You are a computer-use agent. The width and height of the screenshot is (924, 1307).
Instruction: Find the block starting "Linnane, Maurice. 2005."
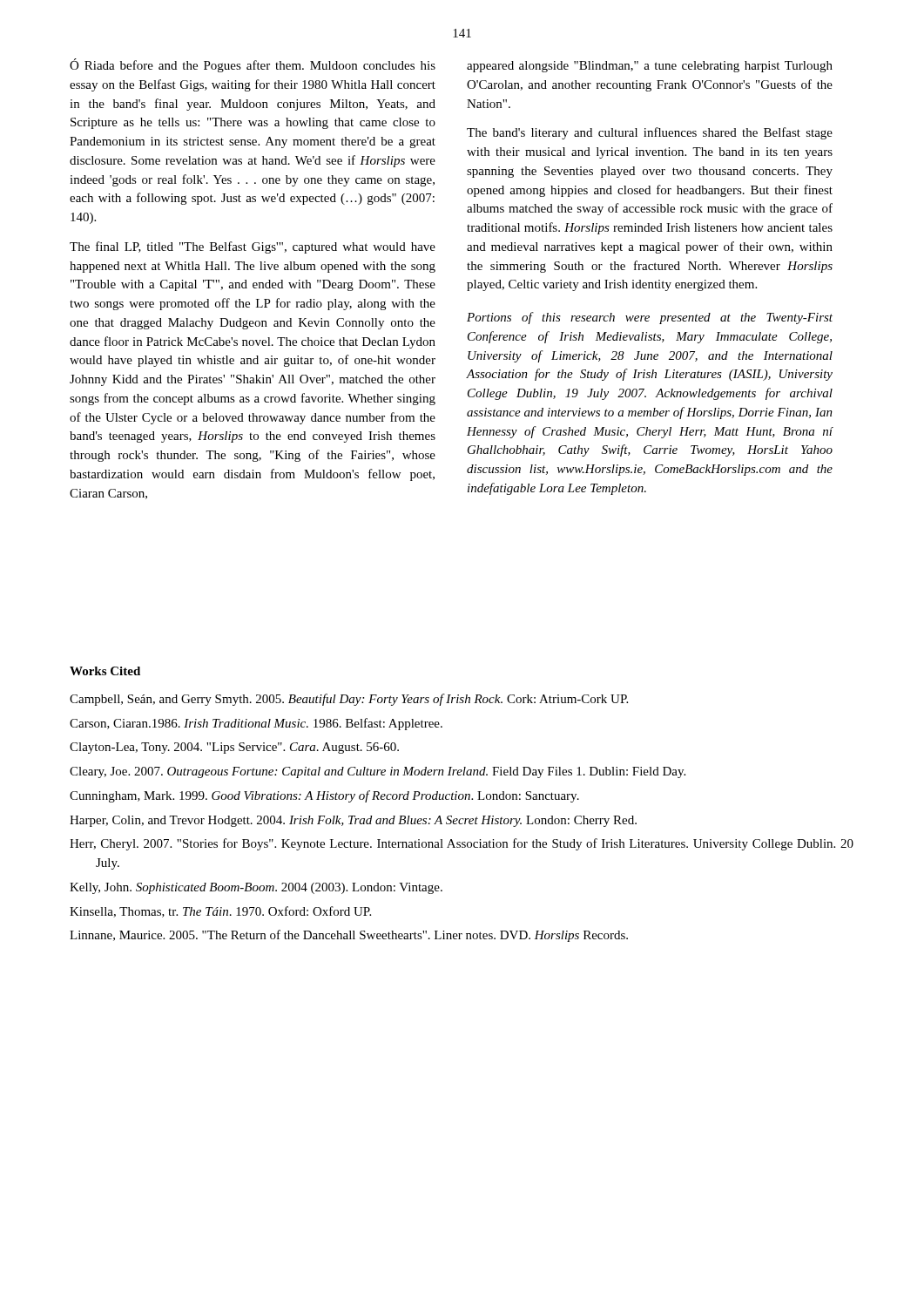click(349, 935)
